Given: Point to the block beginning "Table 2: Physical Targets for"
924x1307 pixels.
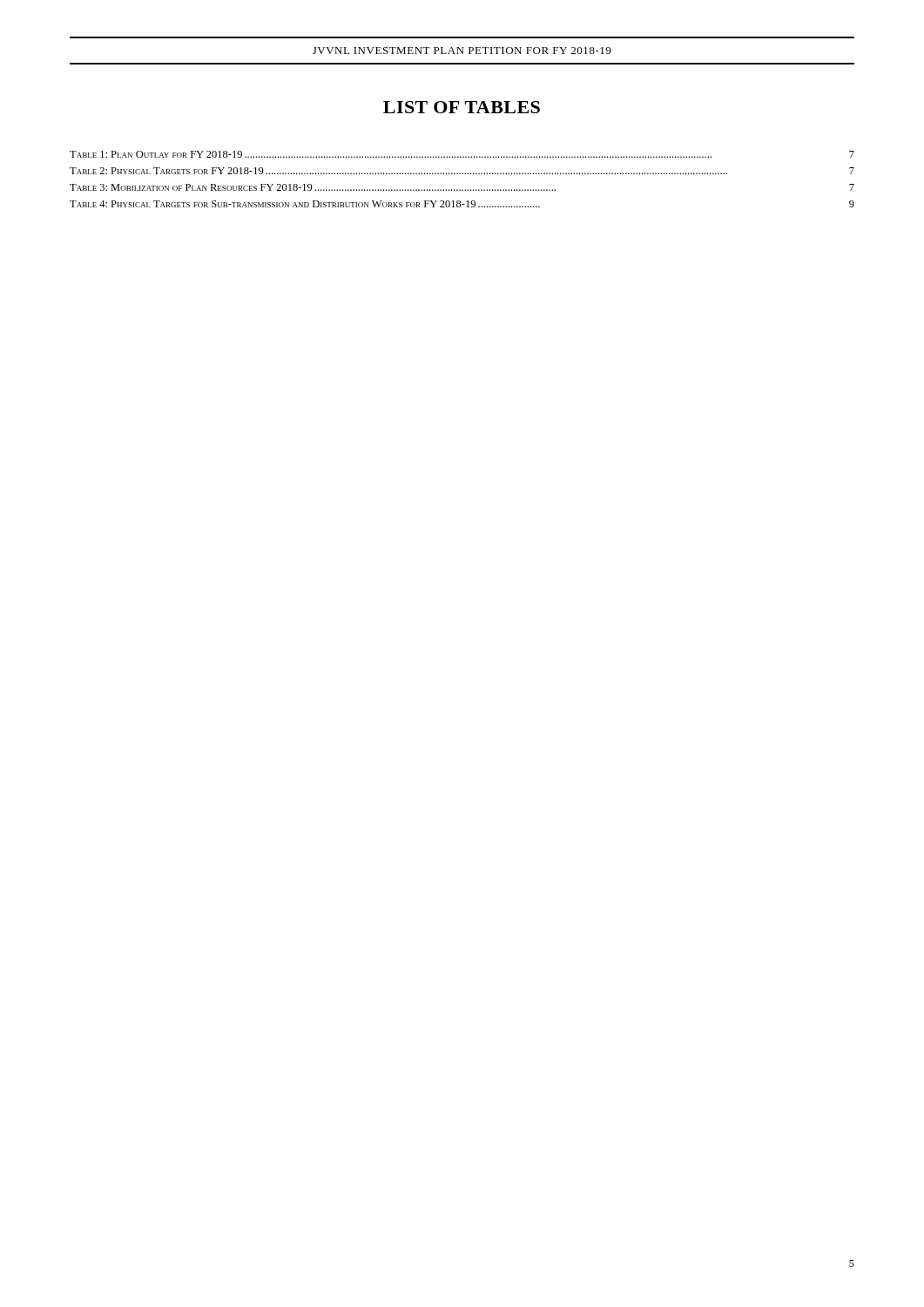Looking at the screenshot, I should pos(462,171).
